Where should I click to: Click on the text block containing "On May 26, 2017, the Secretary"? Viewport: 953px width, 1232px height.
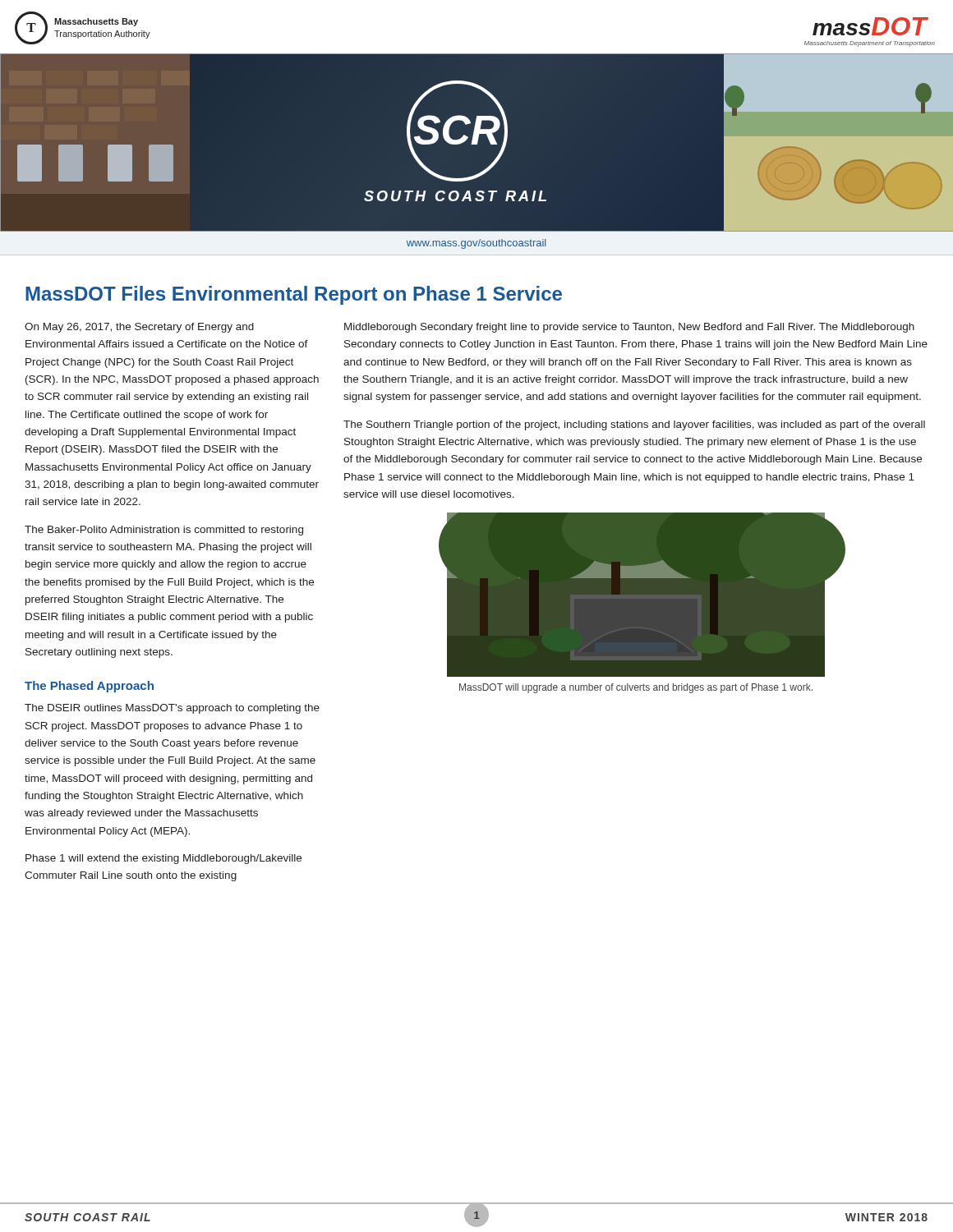click(172, 414)
